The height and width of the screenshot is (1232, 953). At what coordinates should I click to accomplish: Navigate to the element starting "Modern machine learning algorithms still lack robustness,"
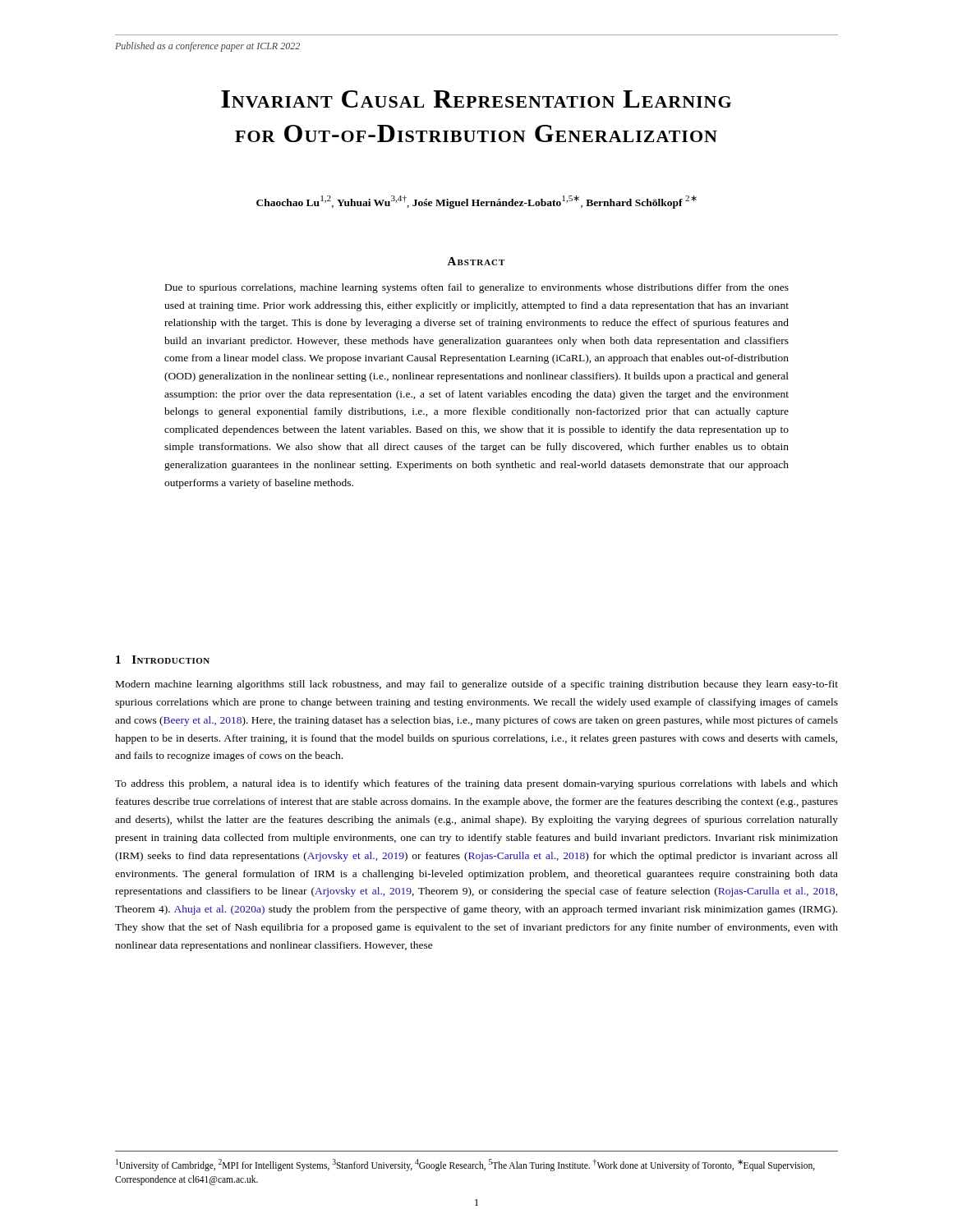tap(476, 720)
